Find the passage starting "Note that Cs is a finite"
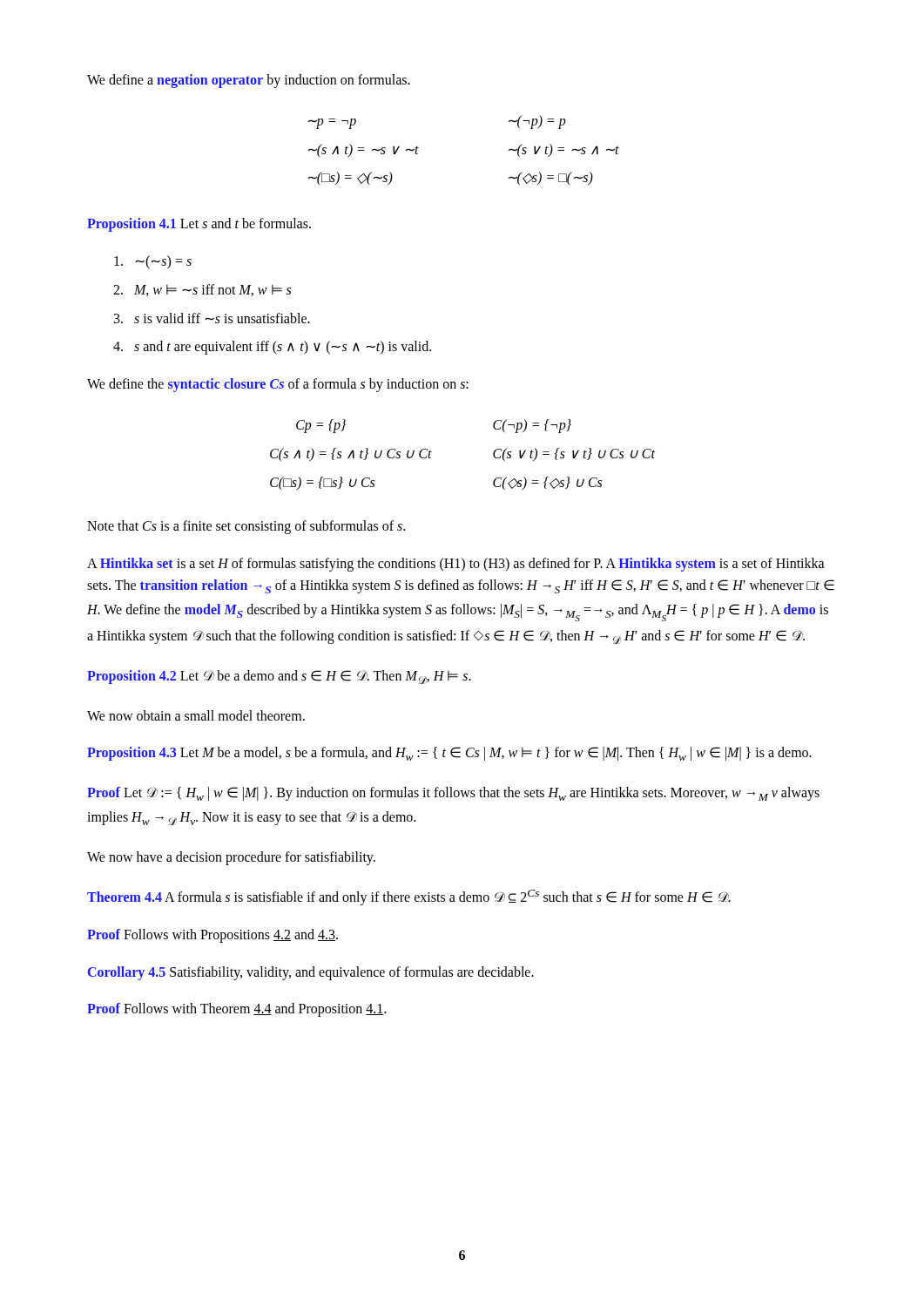 click(247, 526)
